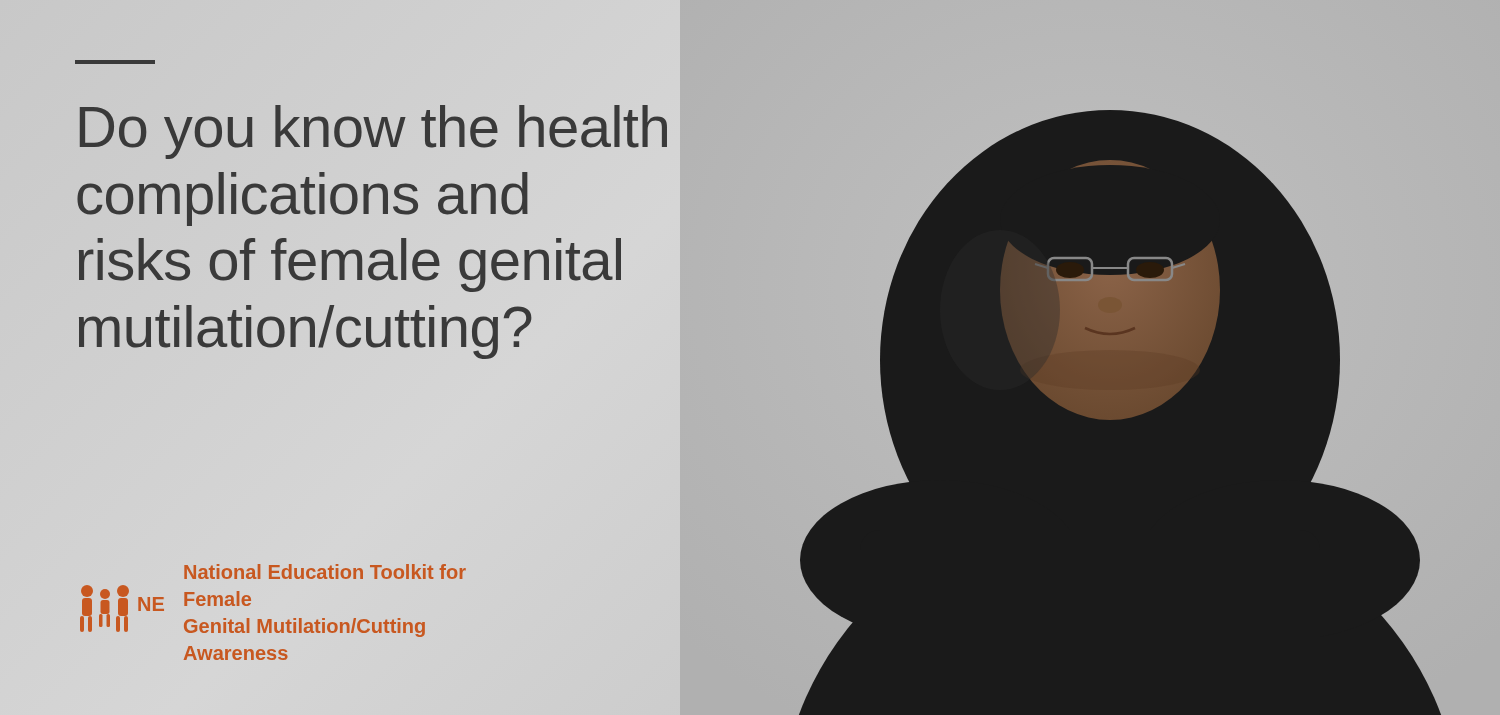This screenshot has width=1500, height=715.
Task: Click on the block starting "Do you know the"
Action: click(x=395, y=210)
